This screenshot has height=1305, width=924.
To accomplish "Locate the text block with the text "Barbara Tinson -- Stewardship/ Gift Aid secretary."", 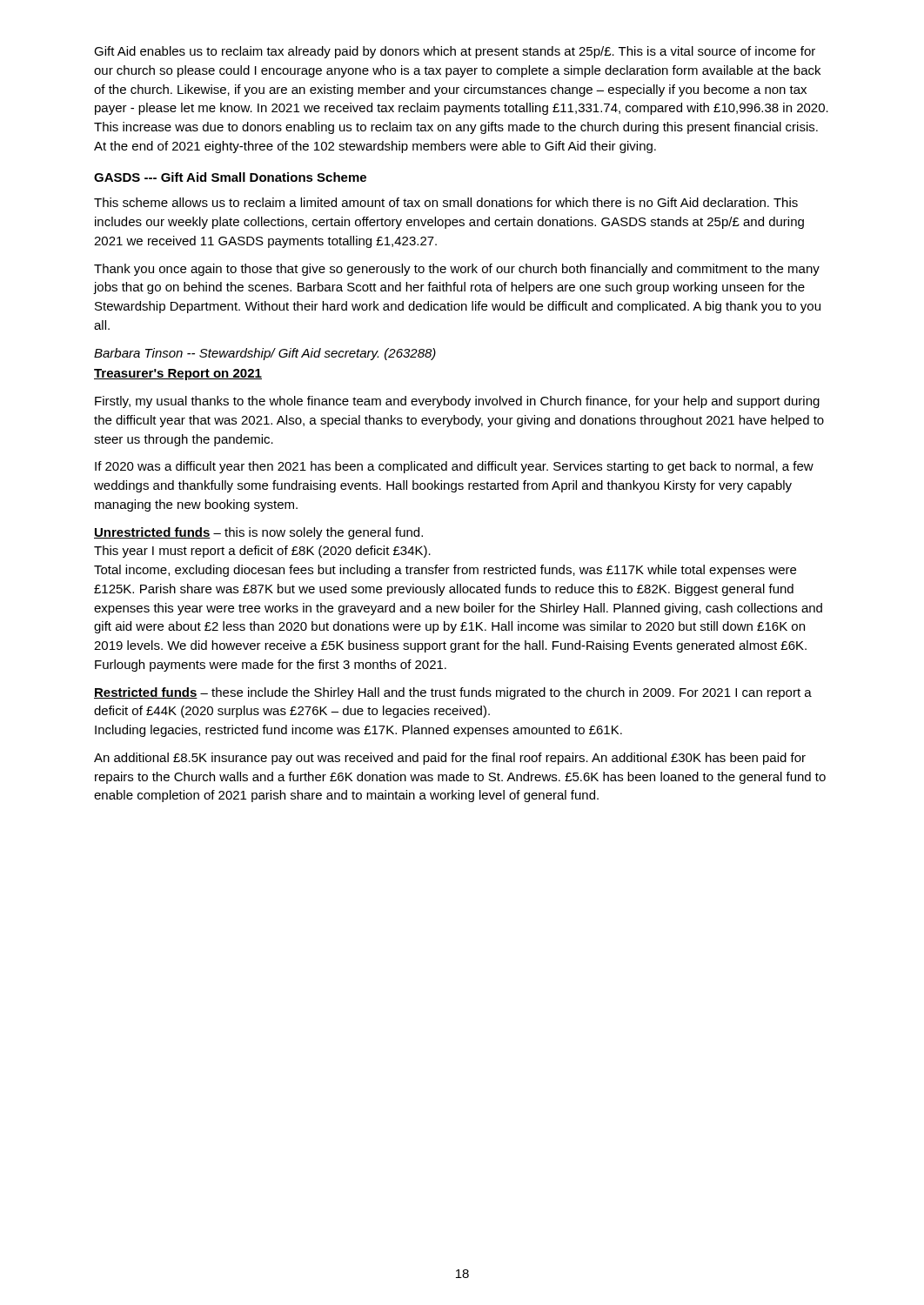I will pyautogui.click(x=265, y=354).
